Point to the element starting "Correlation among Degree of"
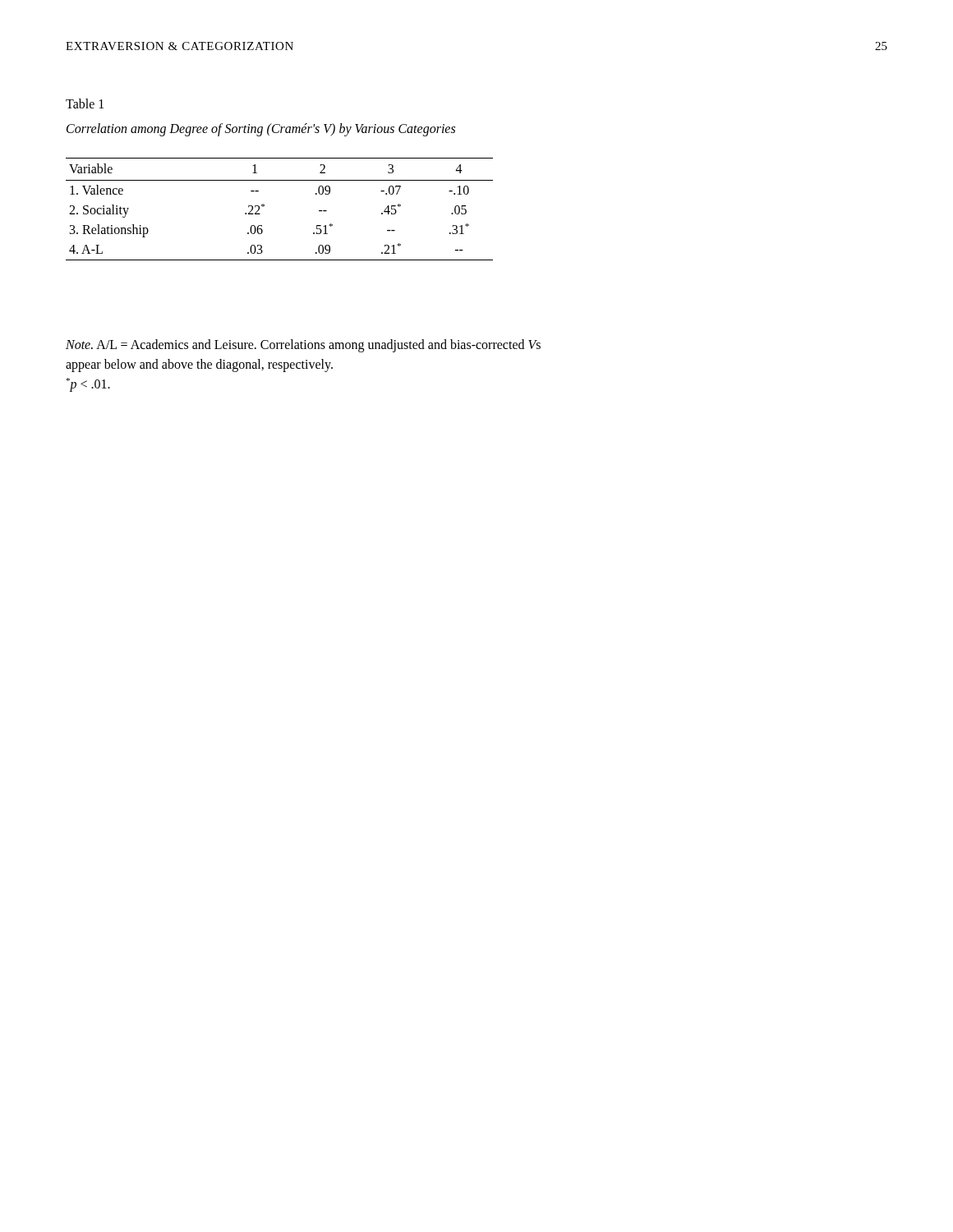953x1232 pixels. point(261,129)
